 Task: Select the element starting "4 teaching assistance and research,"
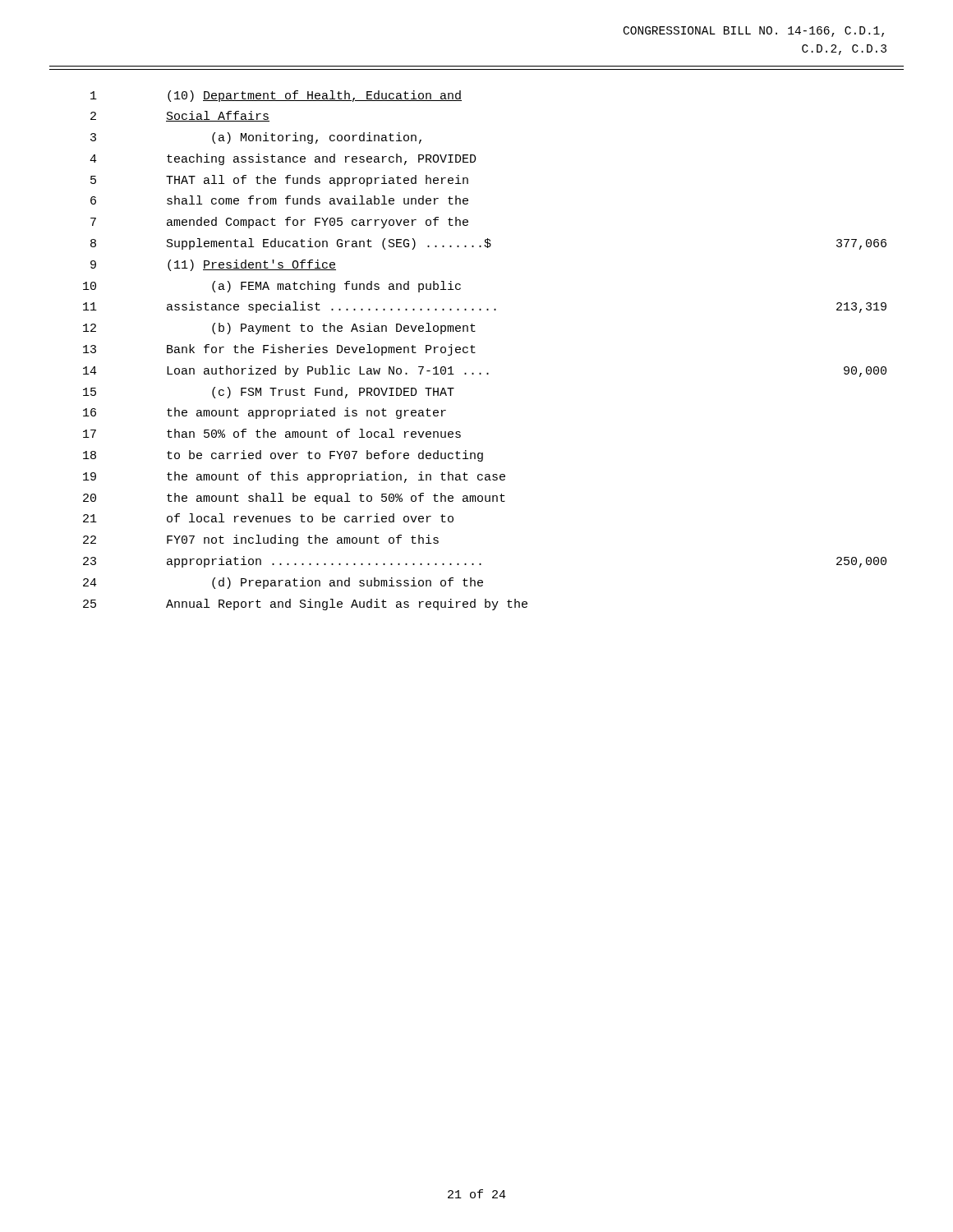[476, 160]
